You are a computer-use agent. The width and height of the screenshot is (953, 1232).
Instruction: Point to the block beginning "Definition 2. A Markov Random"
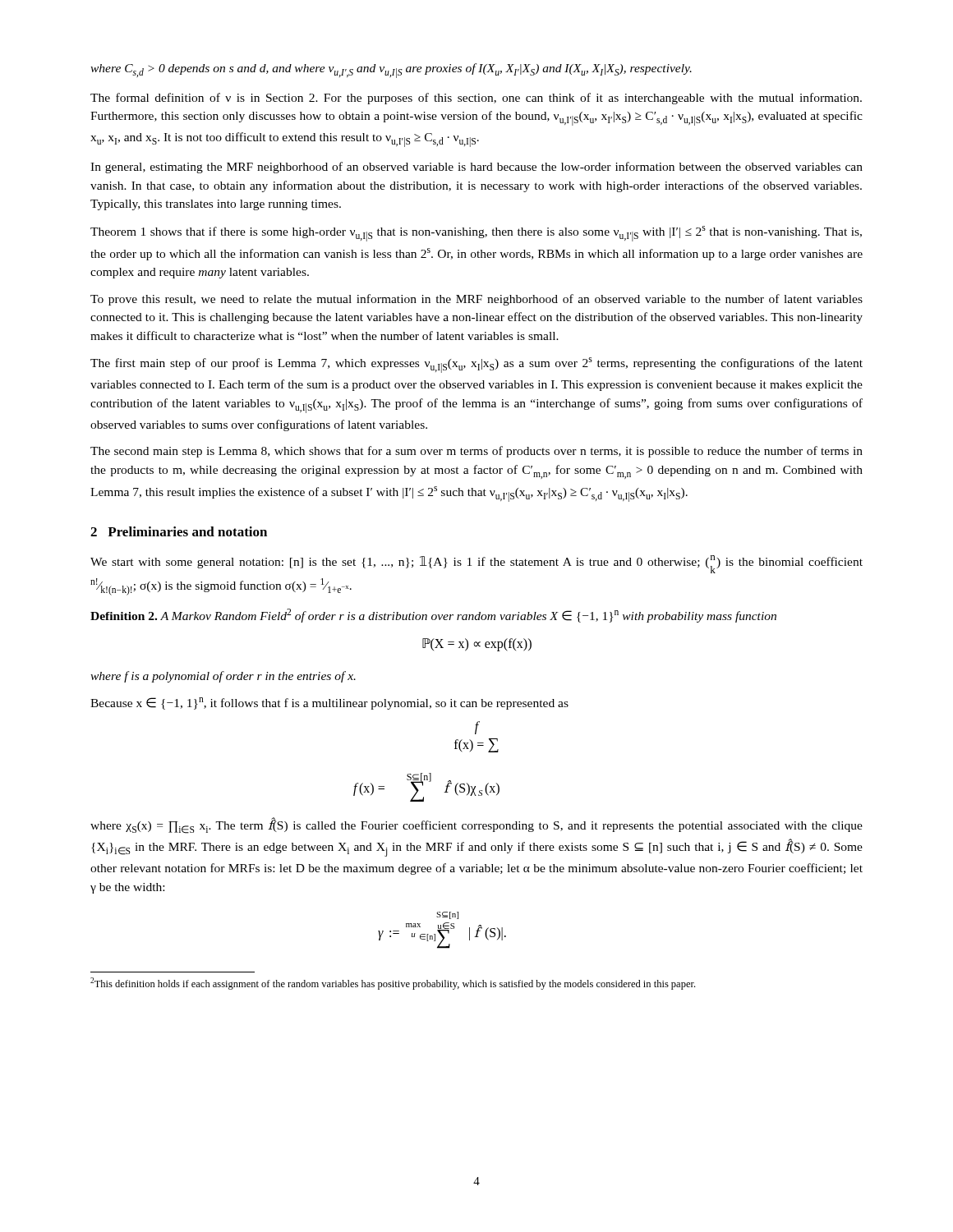(x=434, y=615)
